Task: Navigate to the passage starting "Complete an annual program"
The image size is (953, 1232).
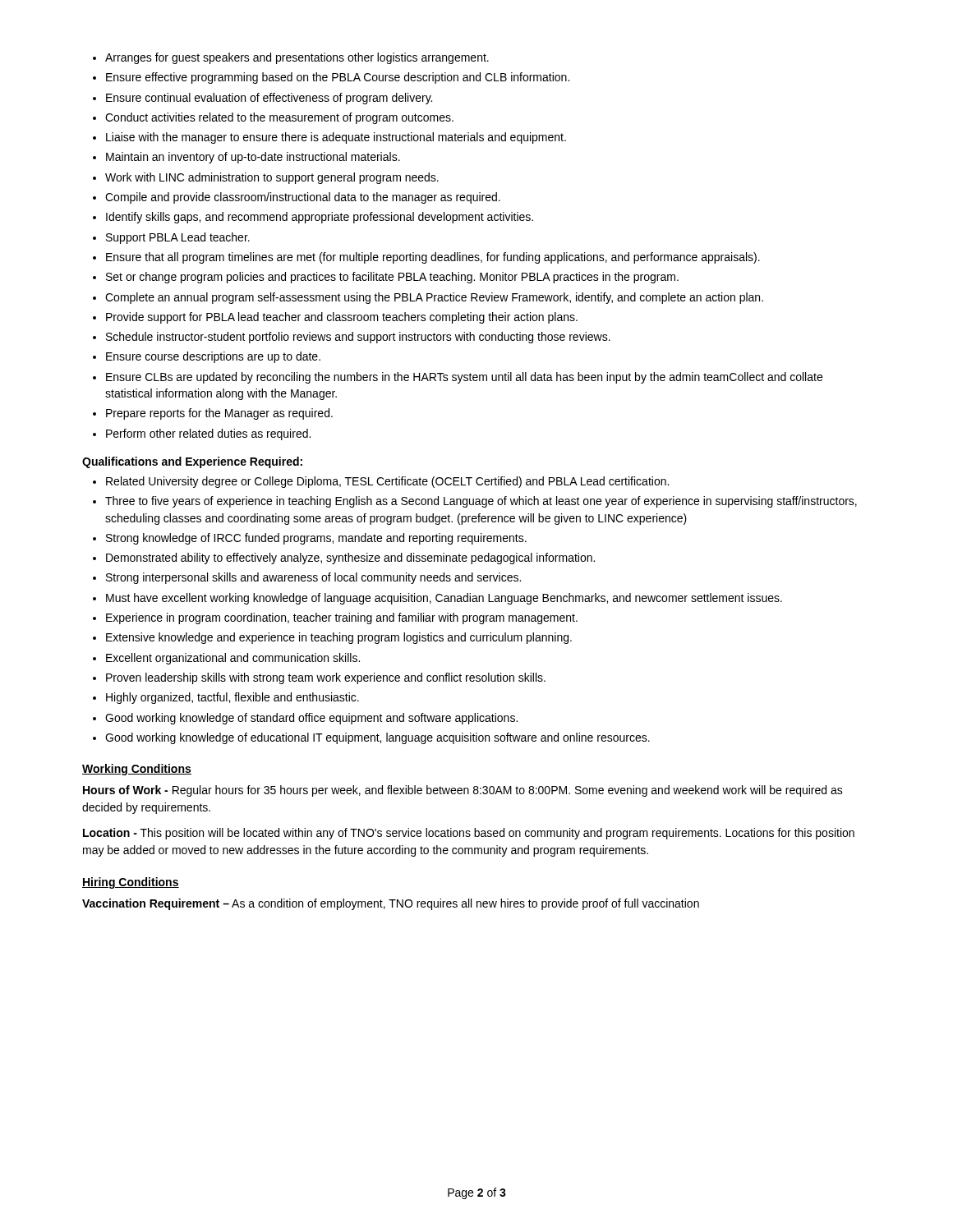Action: coord(435,297)
